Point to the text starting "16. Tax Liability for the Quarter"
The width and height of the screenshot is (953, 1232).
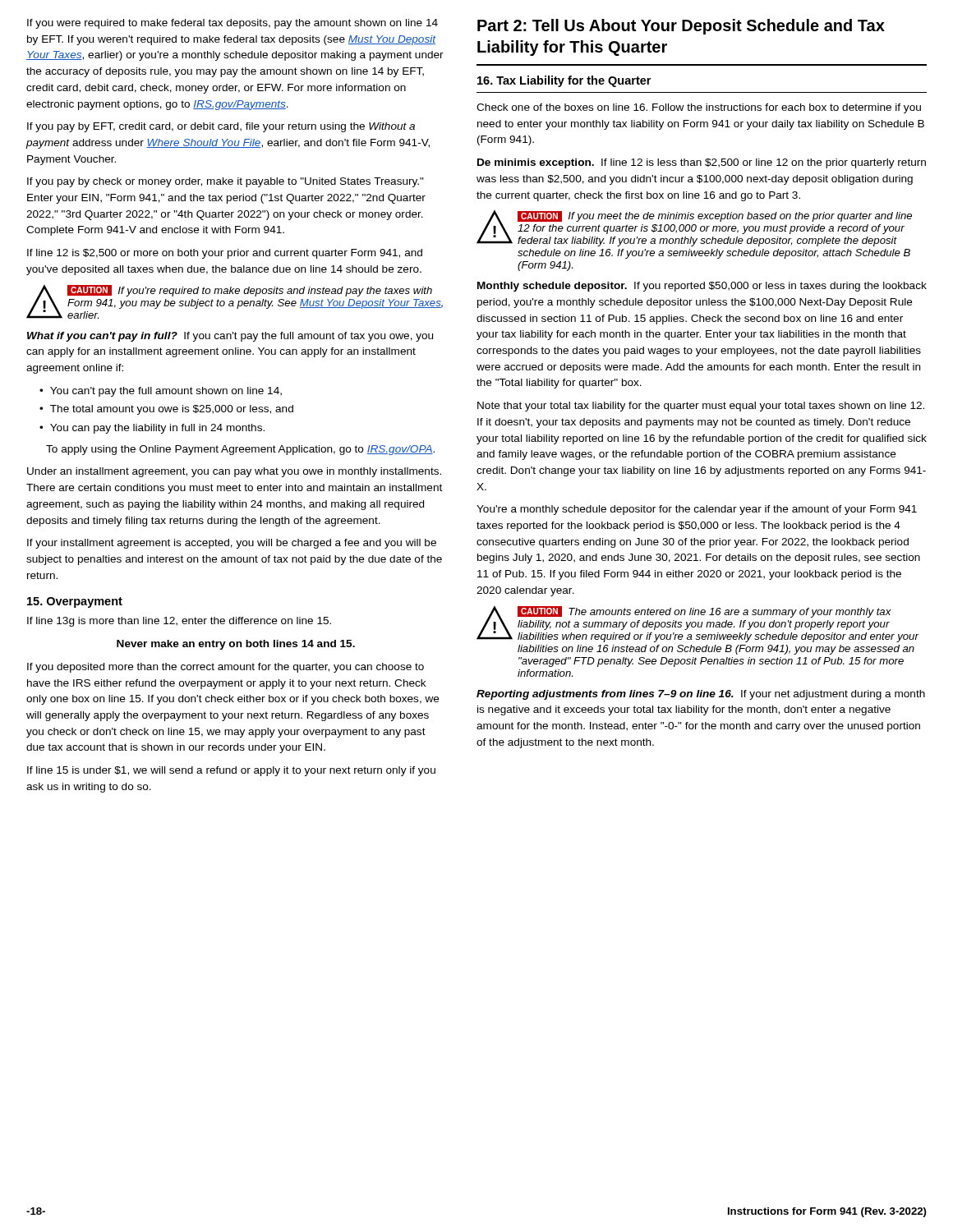[x=702, y=83]
